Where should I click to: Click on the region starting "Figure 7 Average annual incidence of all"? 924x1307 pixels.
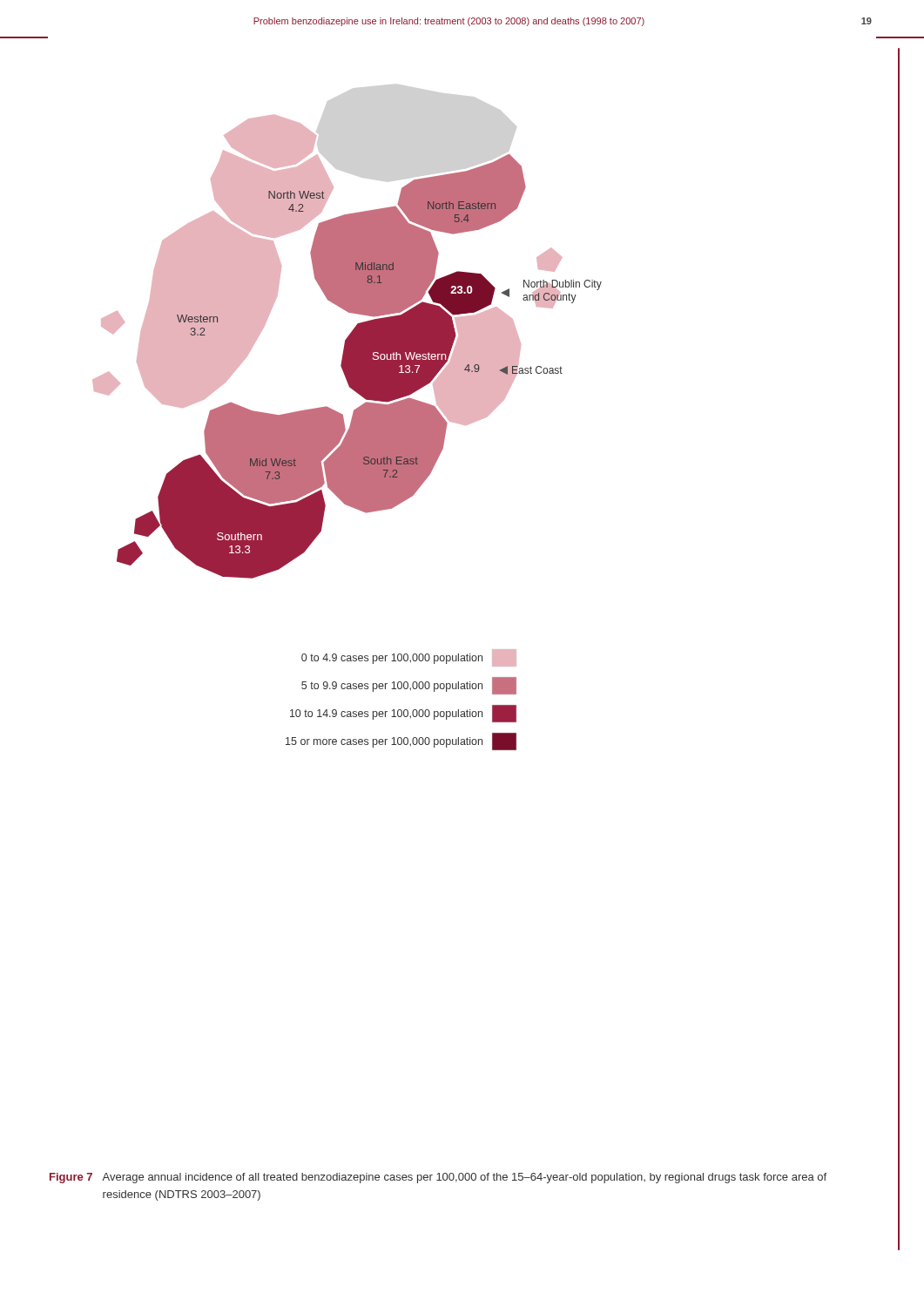point(455,1185)
